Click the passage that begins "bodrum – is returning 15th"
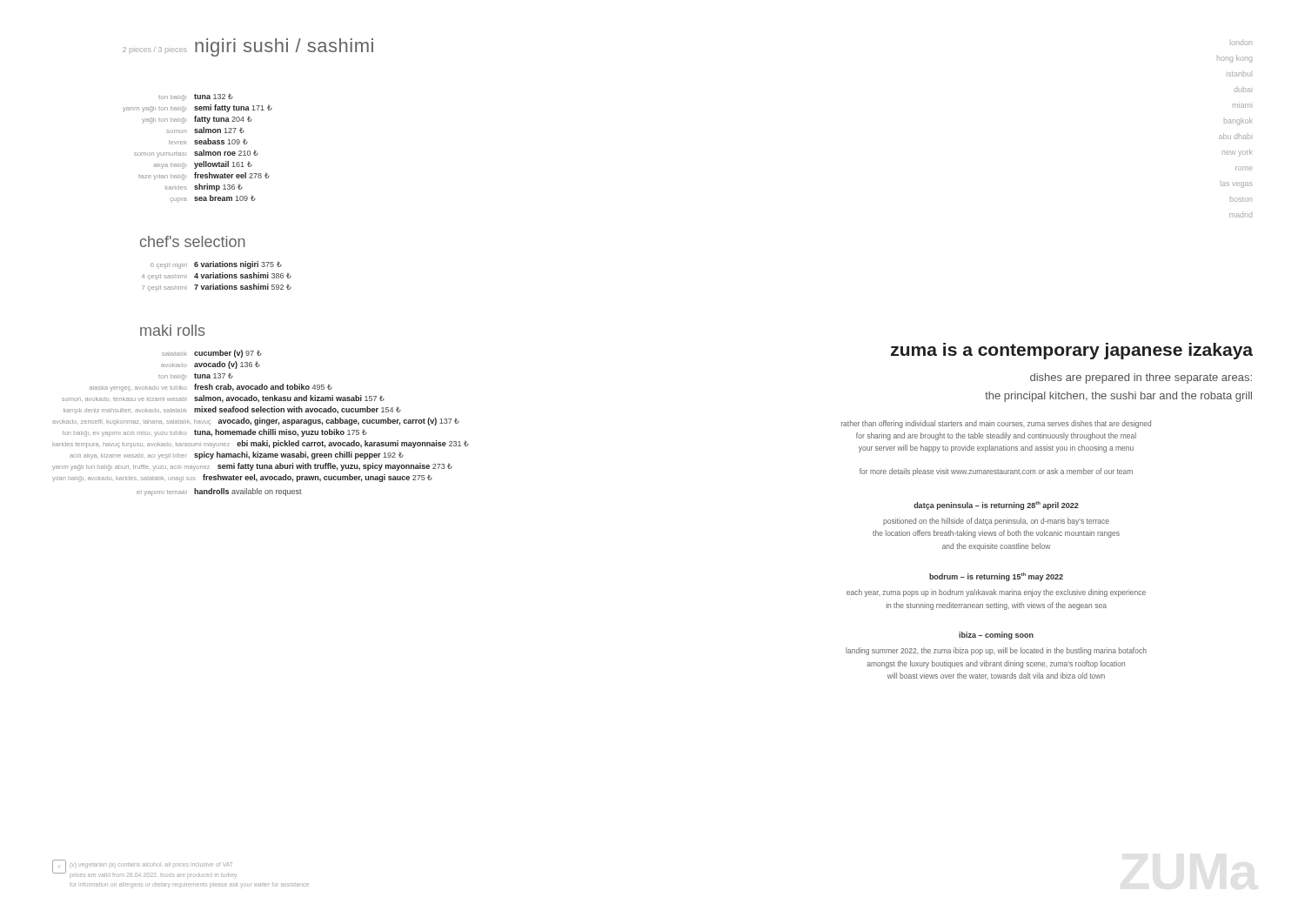The image size is (1305, 924). point(996,577)
